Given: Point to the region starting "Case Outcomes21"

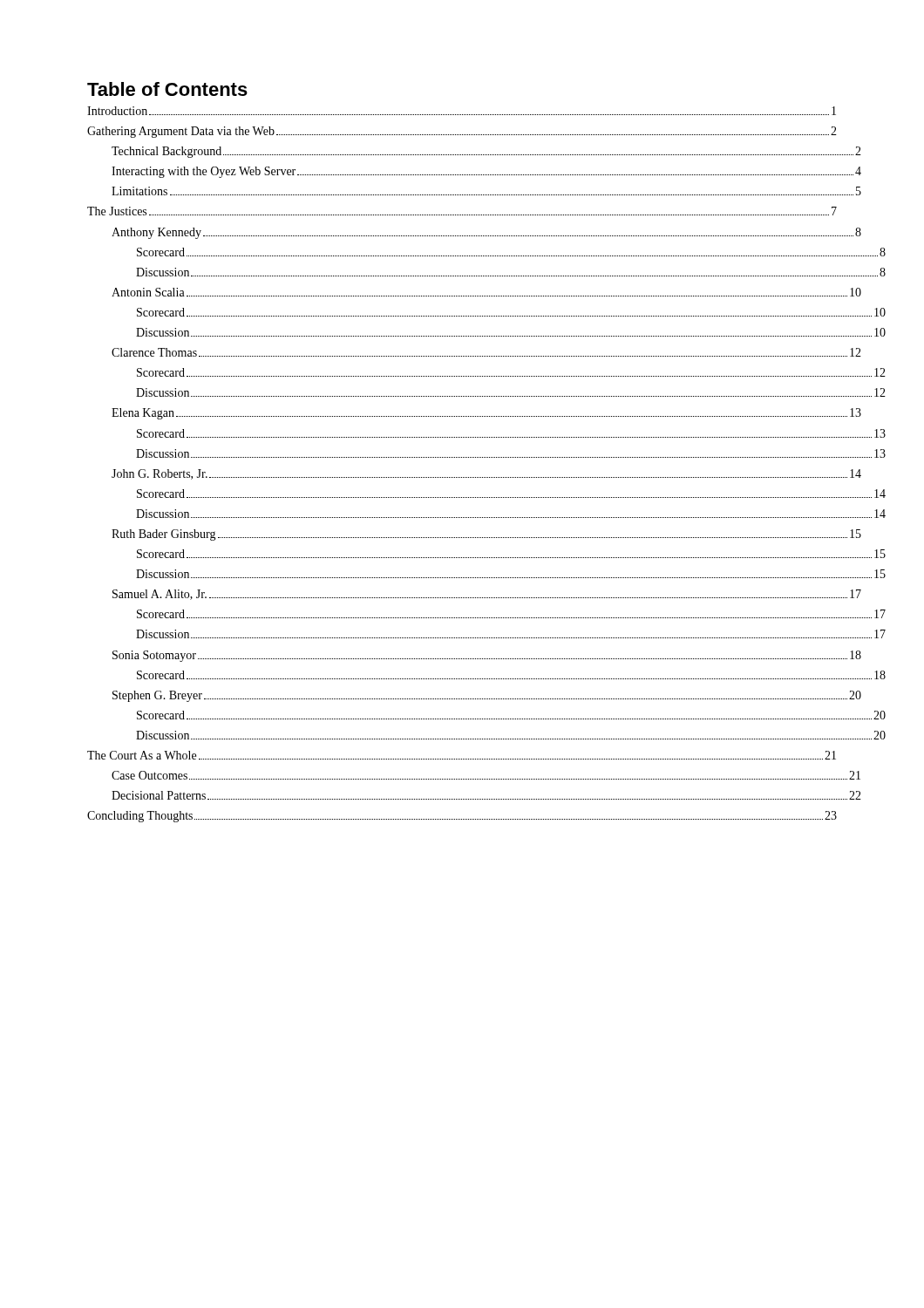Looking at the screenshot, I should click(486, 776).
